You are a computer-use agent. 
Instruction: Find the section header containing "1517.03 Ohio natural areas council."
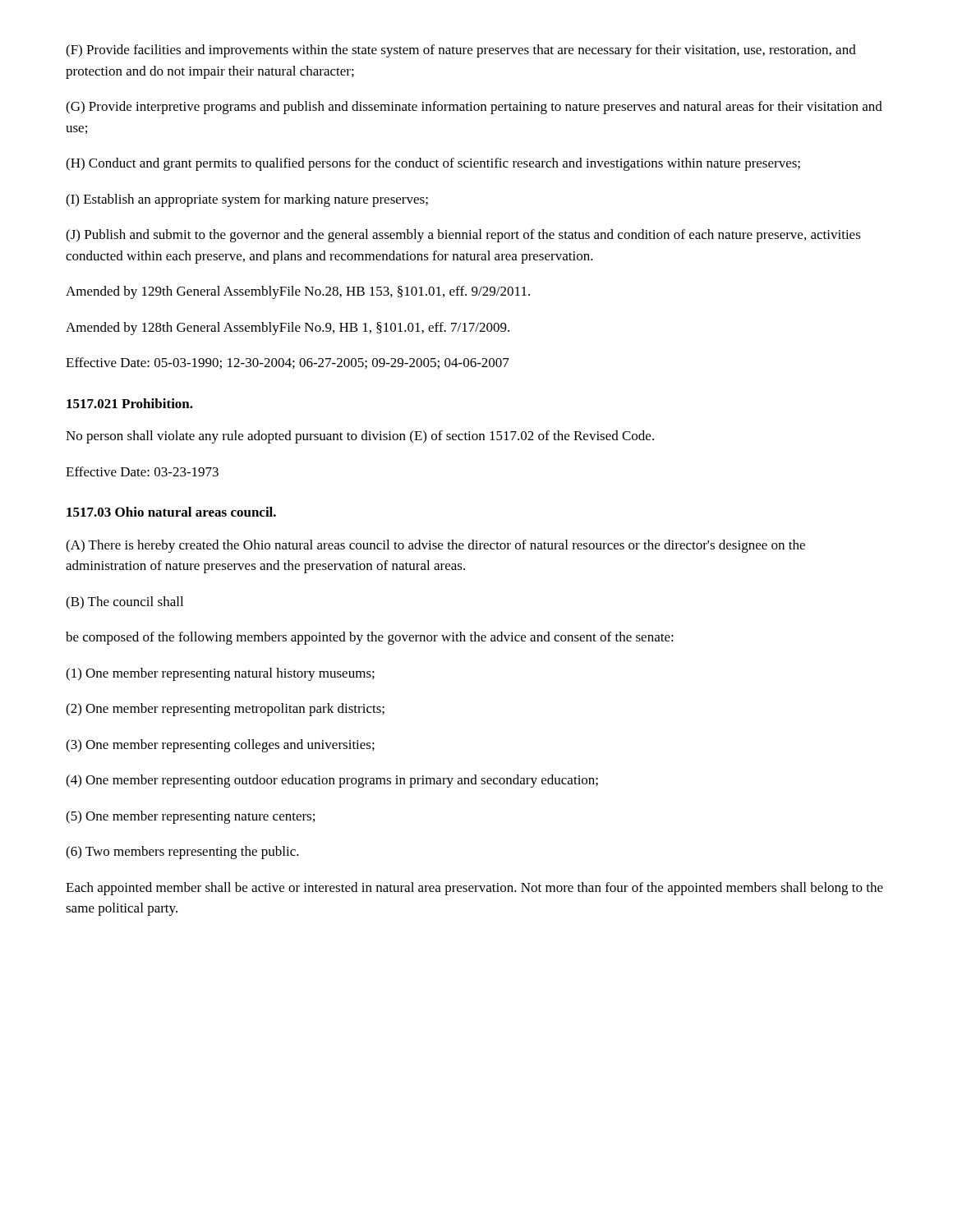pyautogui.click(x=171, y=512)
